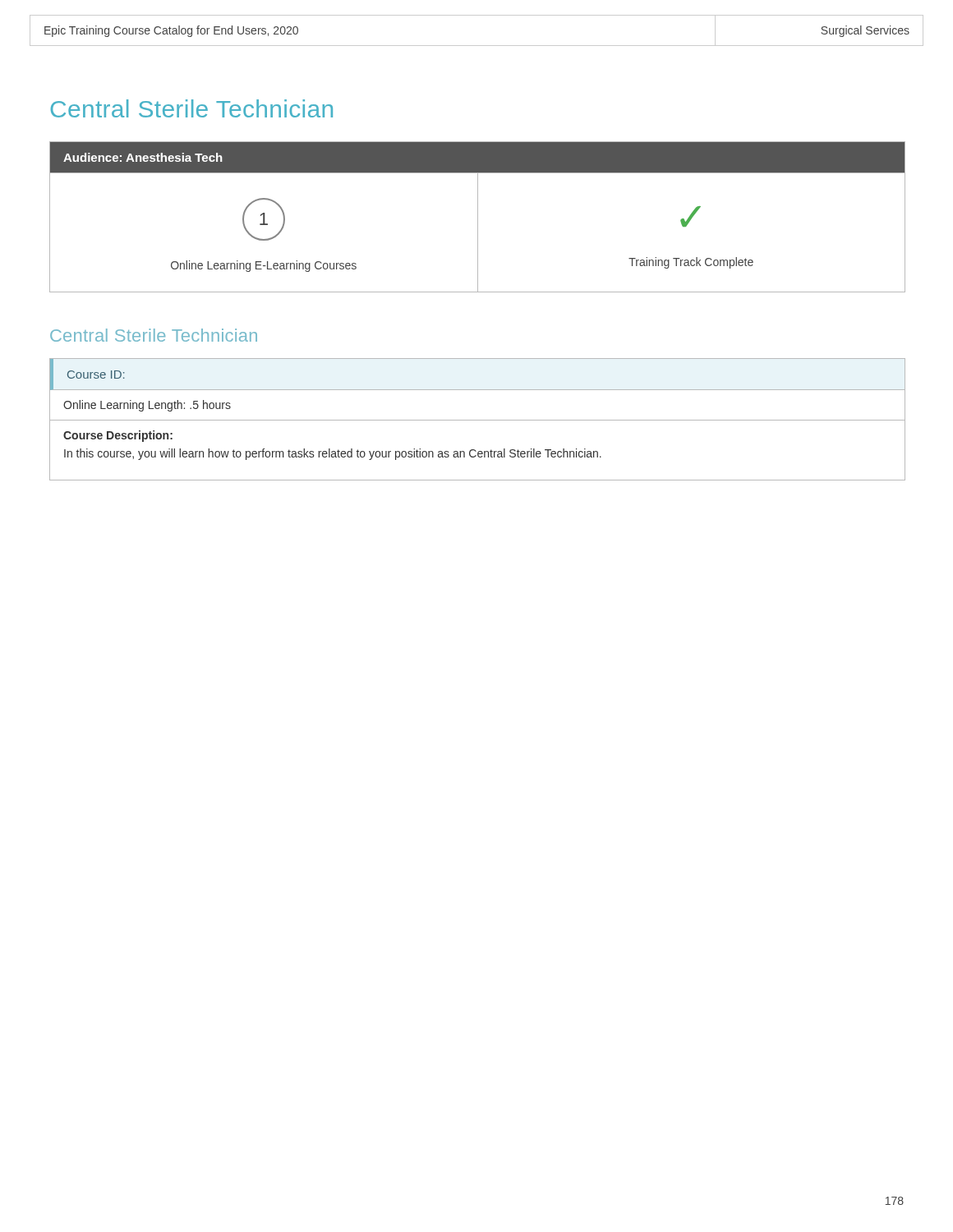
Task: Select the section header that says "Central Sterile Technician"
Action: [154, 336]
